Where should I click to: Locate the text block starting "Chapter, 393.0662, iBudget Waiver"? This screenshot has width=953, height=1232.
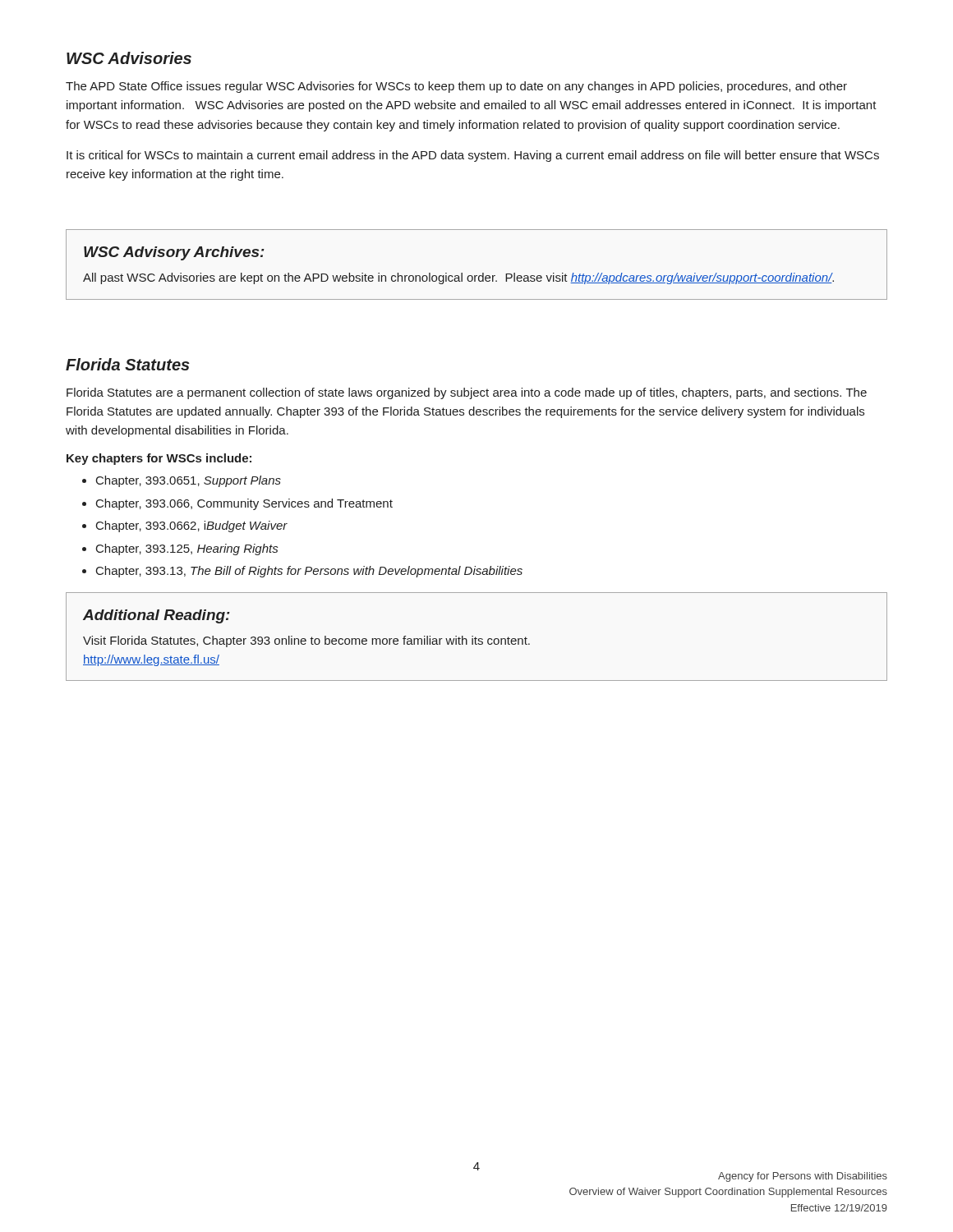[191, 525]
